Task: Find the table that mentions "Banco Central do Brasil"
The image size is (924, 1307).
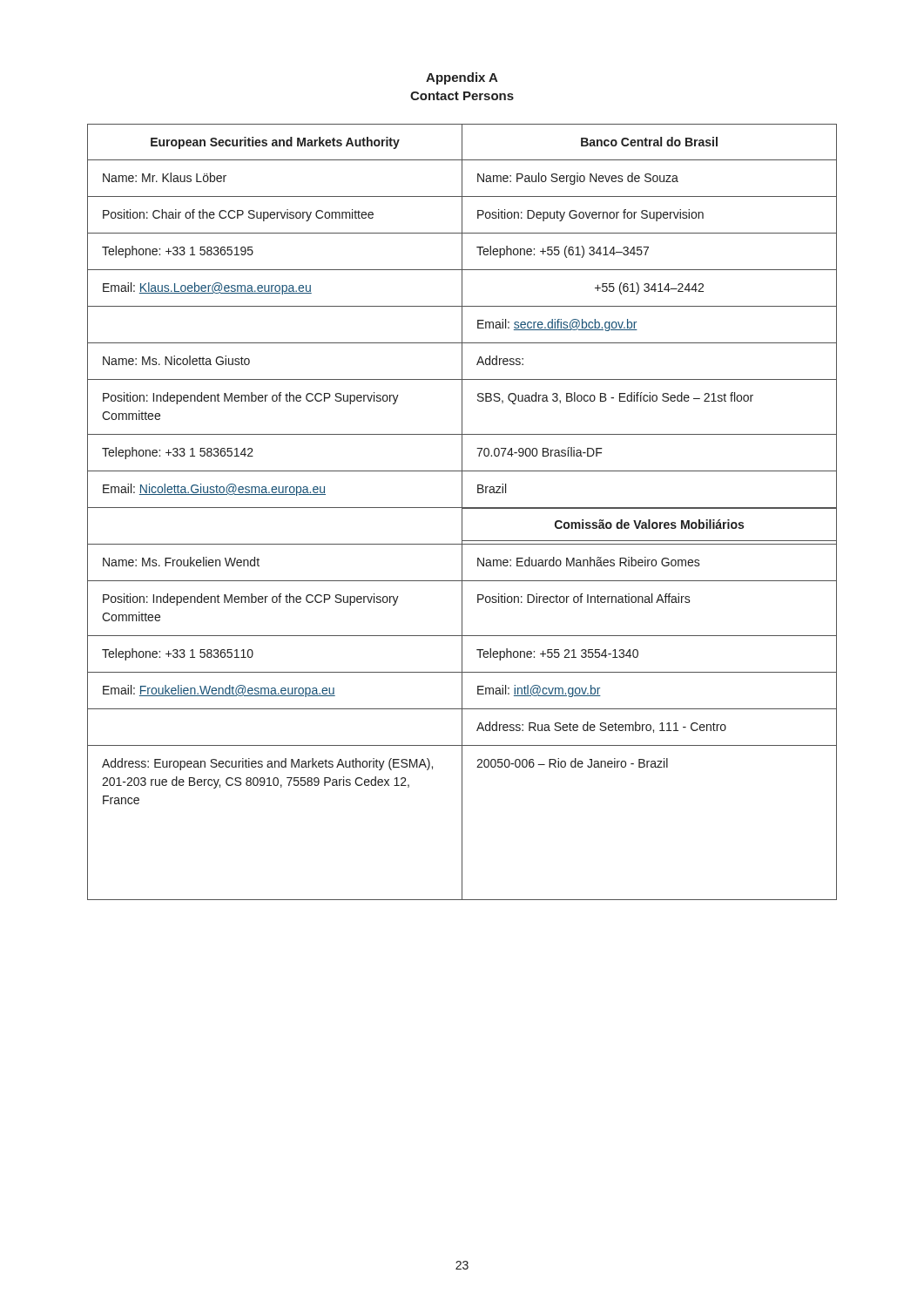Action: point(462,512)
